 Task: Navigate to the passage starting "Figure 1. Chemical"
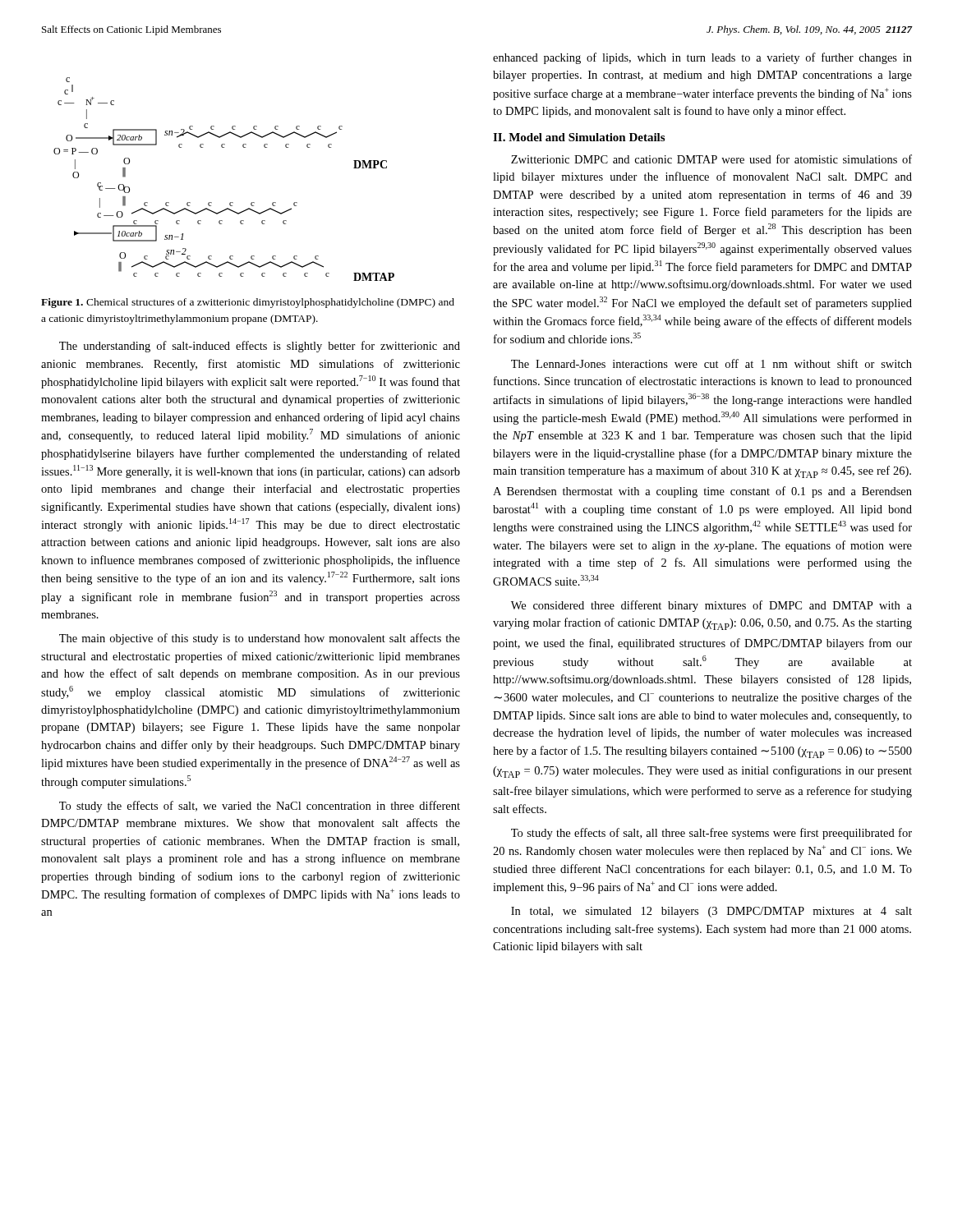pos(248,310)
